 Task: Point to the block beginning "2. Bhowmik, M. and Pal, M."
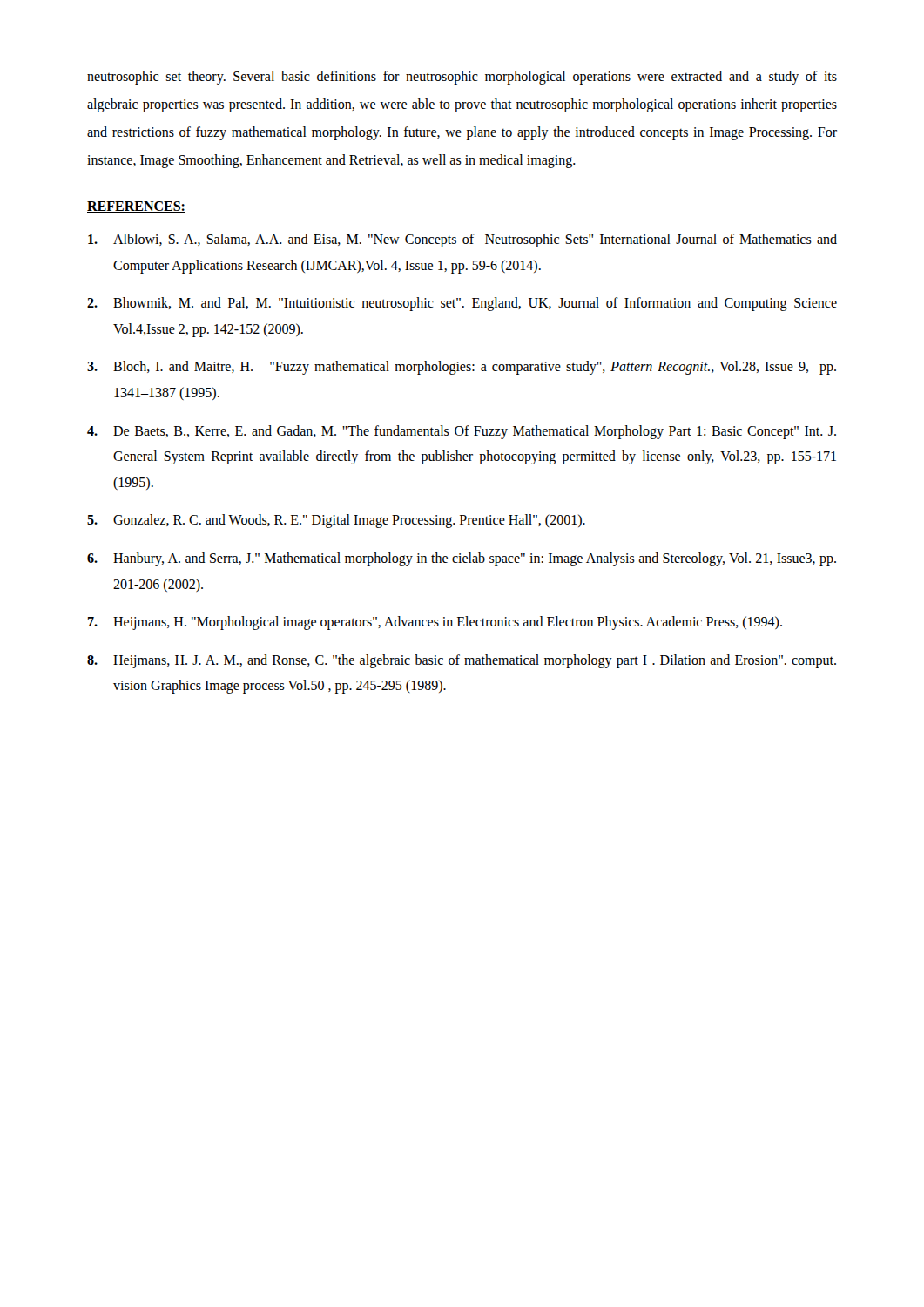tap(462, 316)
